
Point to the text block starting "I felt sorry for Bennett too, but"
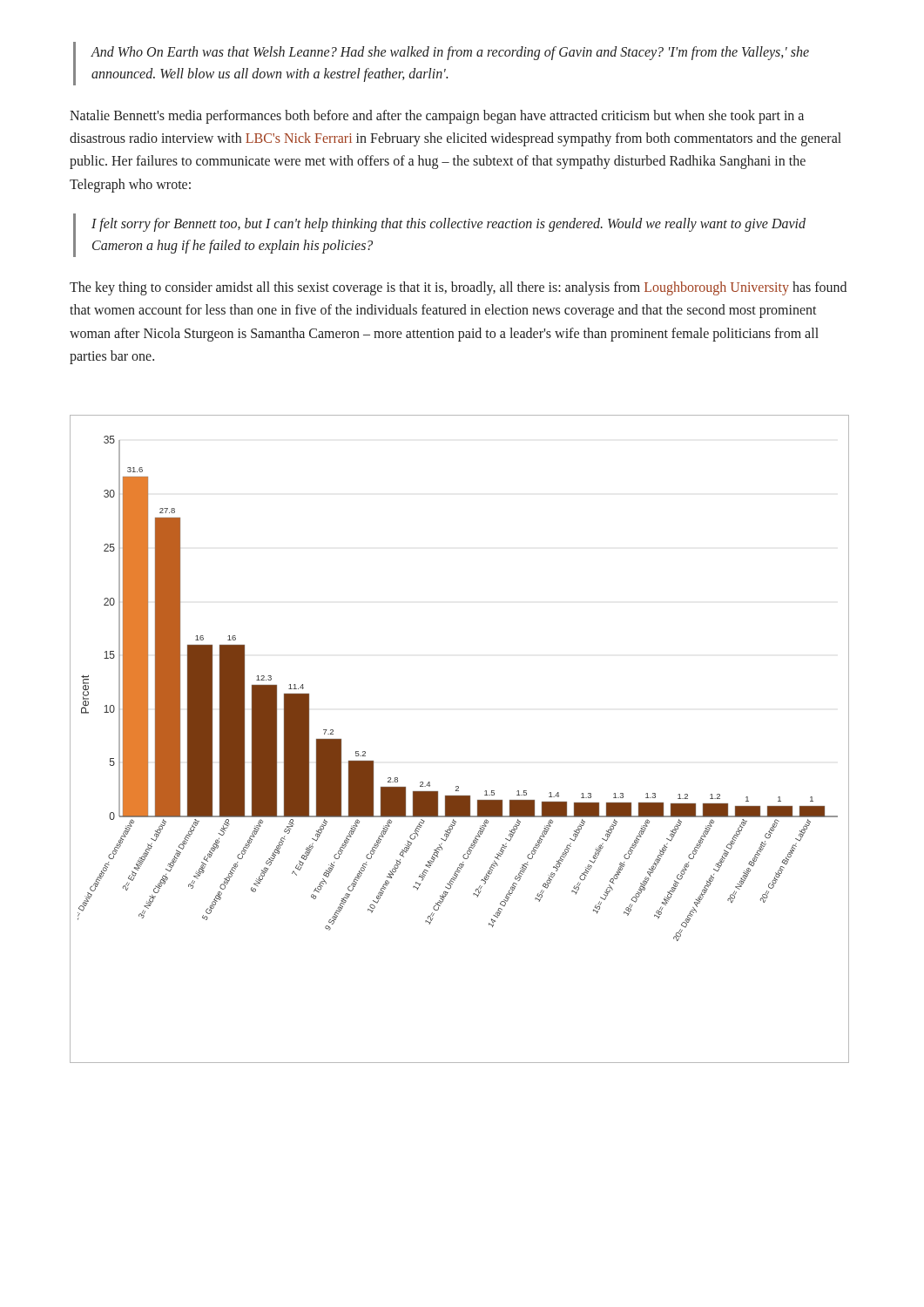click(464, 235)
